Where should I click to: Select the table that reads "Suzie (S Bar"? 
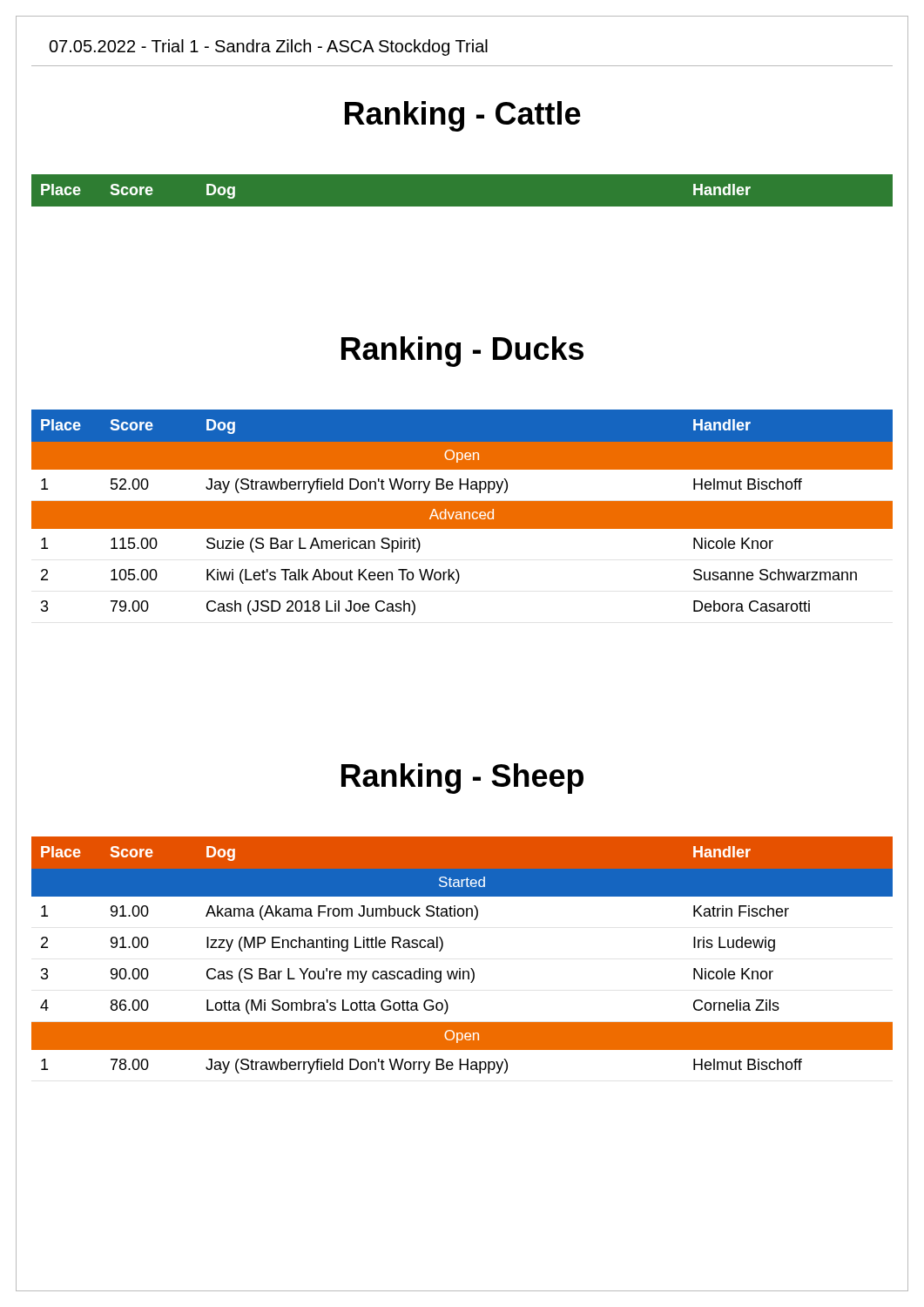[x=462, y=516]
